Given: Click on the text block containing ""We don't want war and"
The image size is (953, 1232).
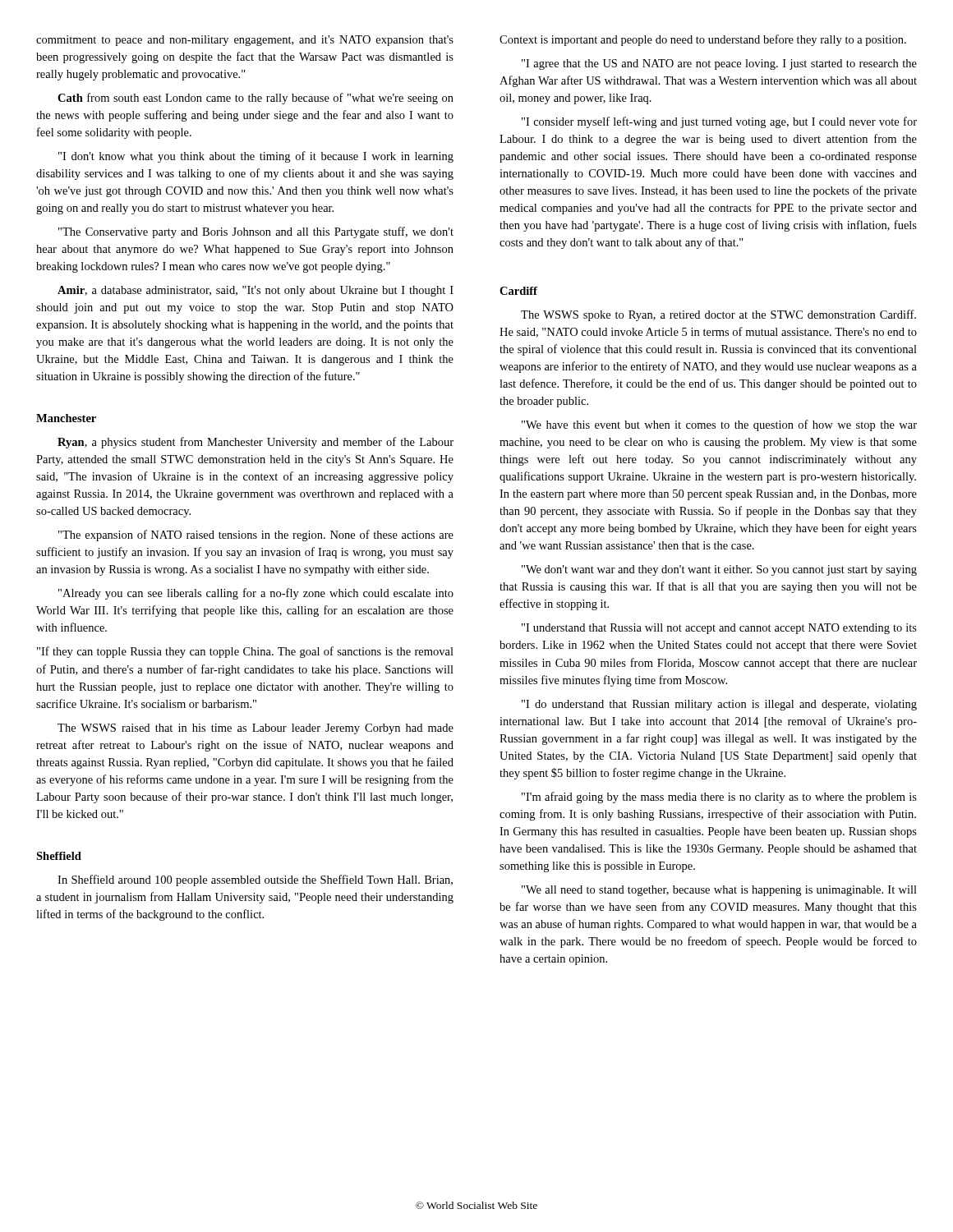Looking at the screenshot, I should click(x=708, y=587).
